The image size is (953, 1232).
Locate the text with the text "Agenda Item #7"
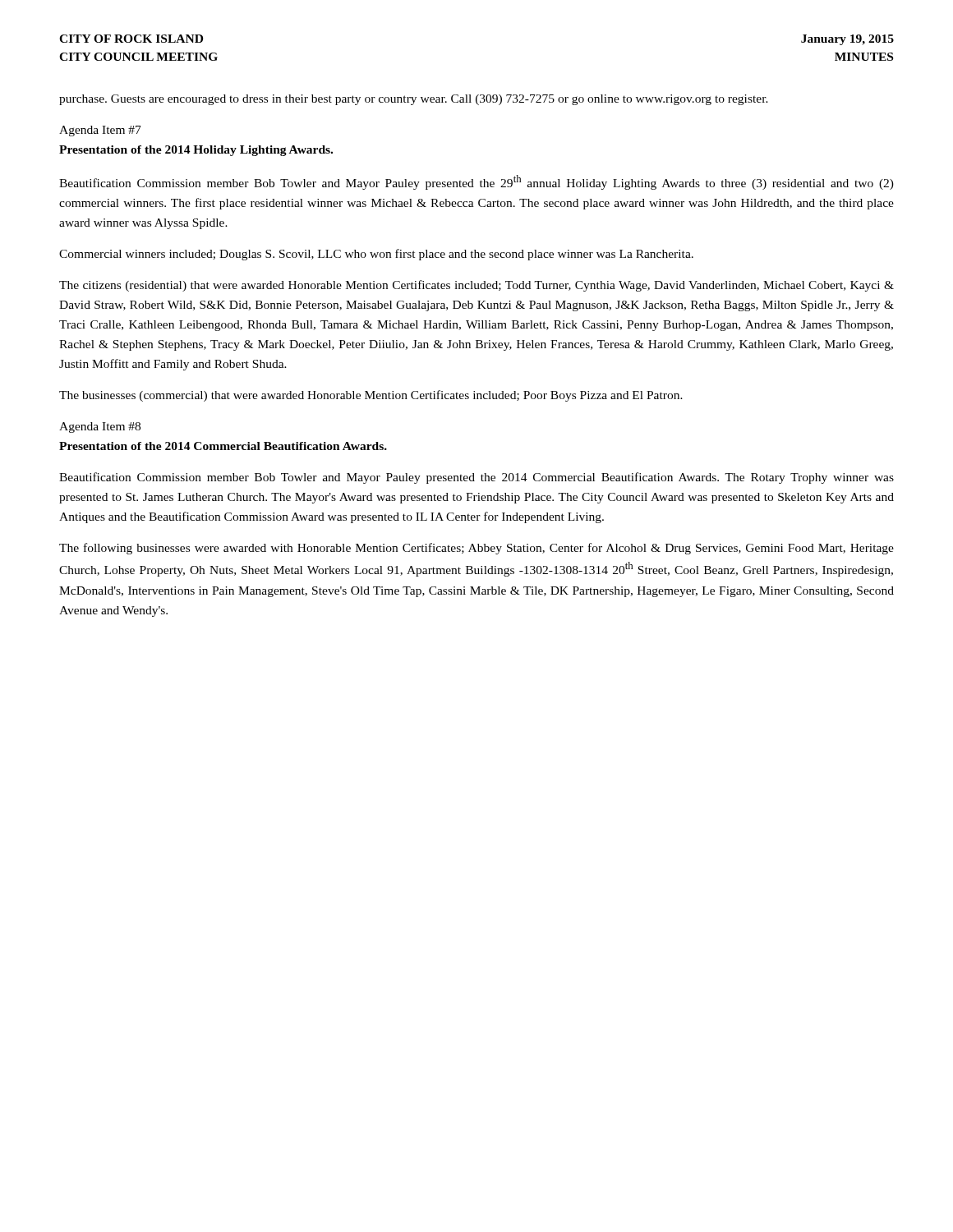click(100, 129)
